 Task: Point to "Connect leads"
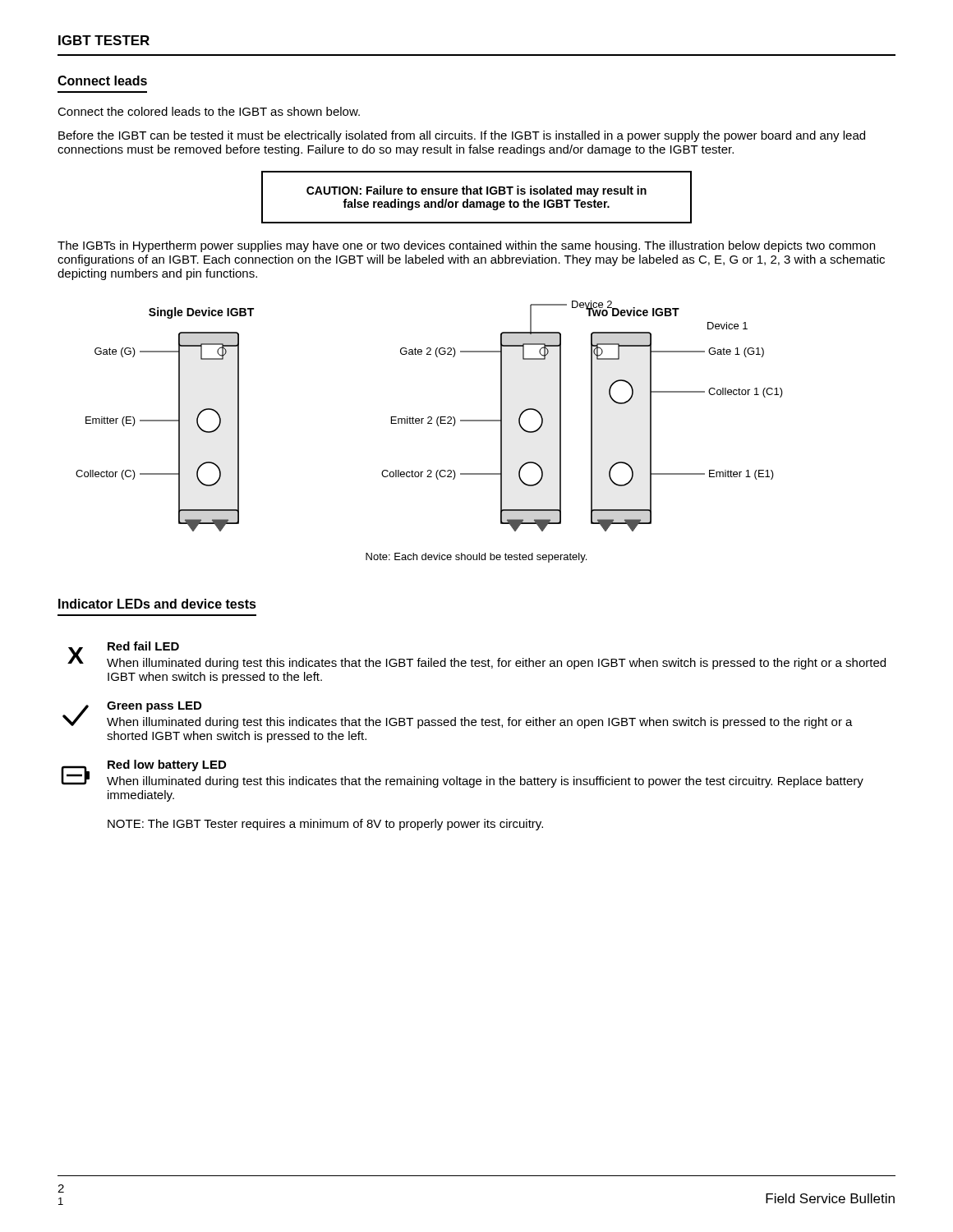pos(102,83)
